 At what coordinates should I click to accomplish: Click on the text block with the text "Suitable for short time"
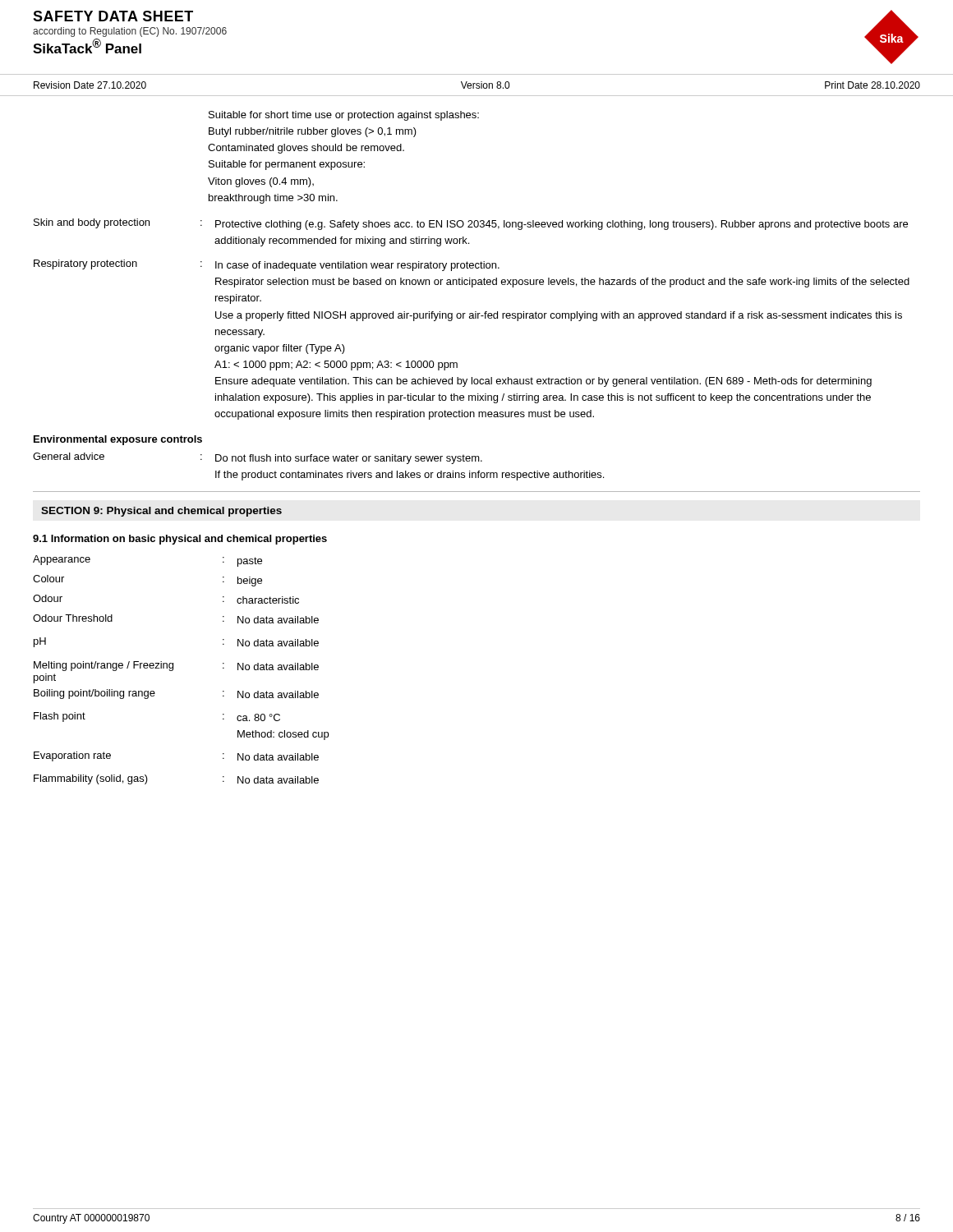point(344,156)
